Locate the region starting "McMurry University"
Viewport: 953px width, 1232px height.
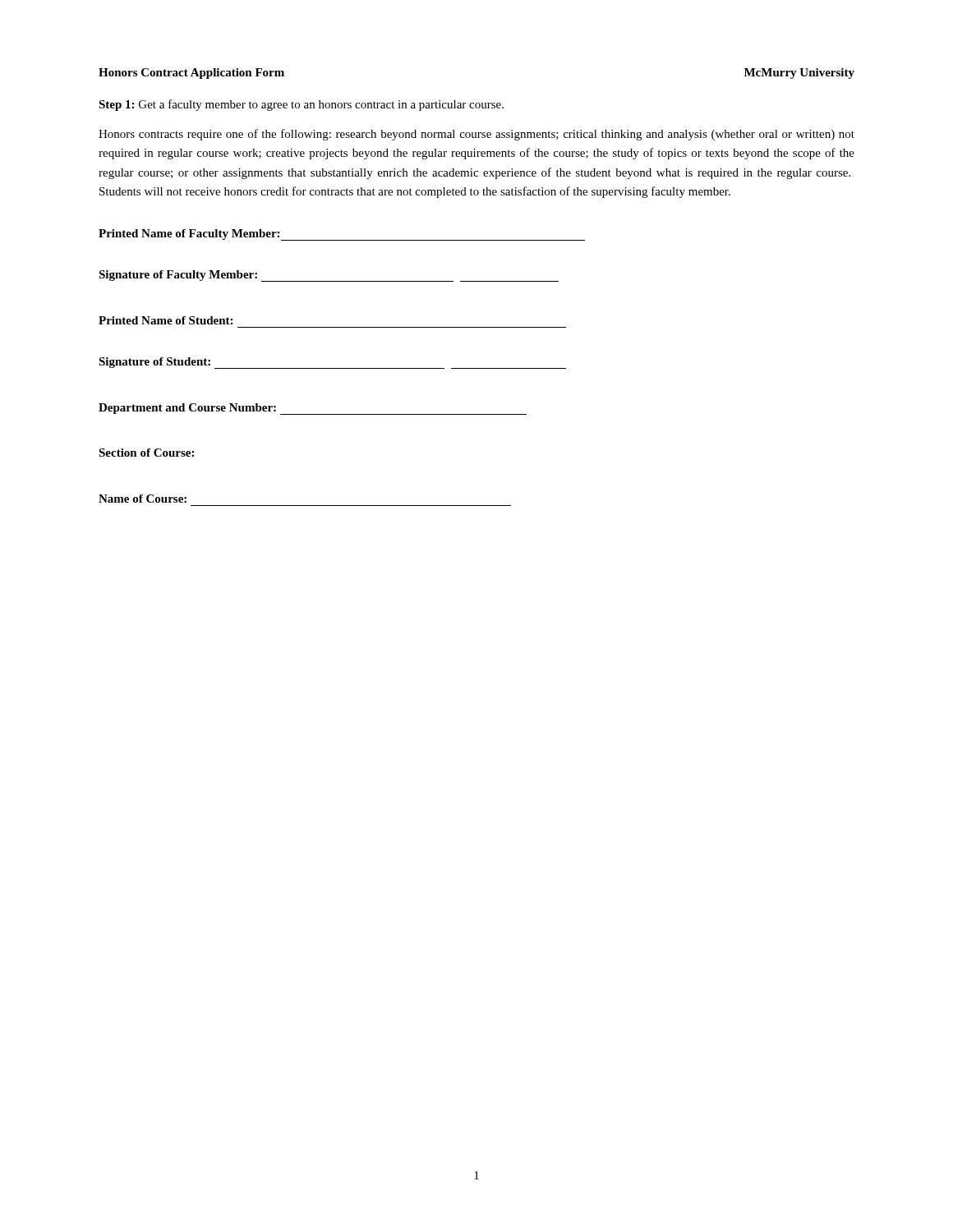[x=799, y=72]
